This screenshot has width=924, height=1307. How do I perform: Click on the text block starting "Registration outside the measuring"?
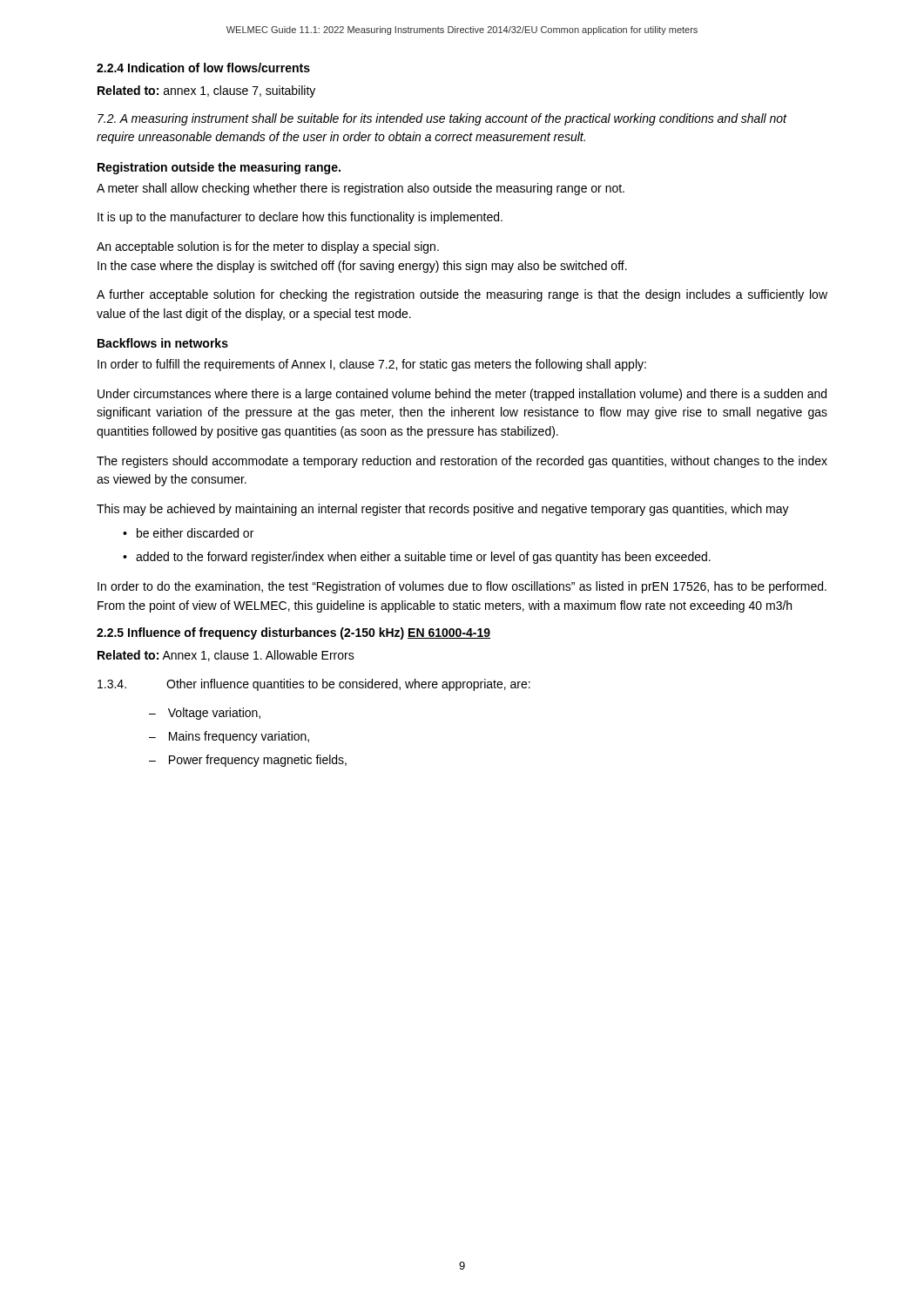click(x=219, y=167)
